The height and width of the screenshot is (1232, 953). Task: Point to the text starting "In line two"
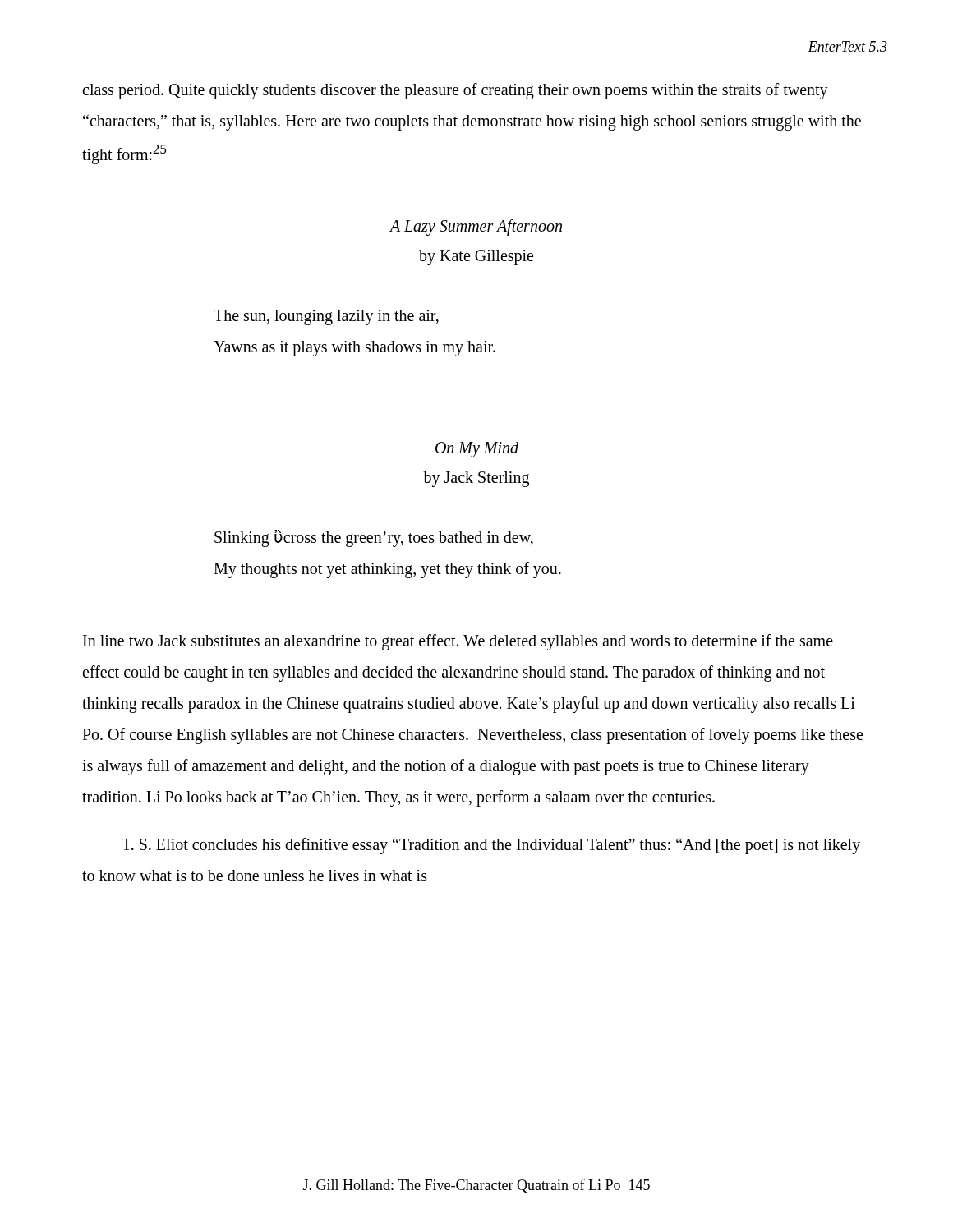[x=473, y=718]
